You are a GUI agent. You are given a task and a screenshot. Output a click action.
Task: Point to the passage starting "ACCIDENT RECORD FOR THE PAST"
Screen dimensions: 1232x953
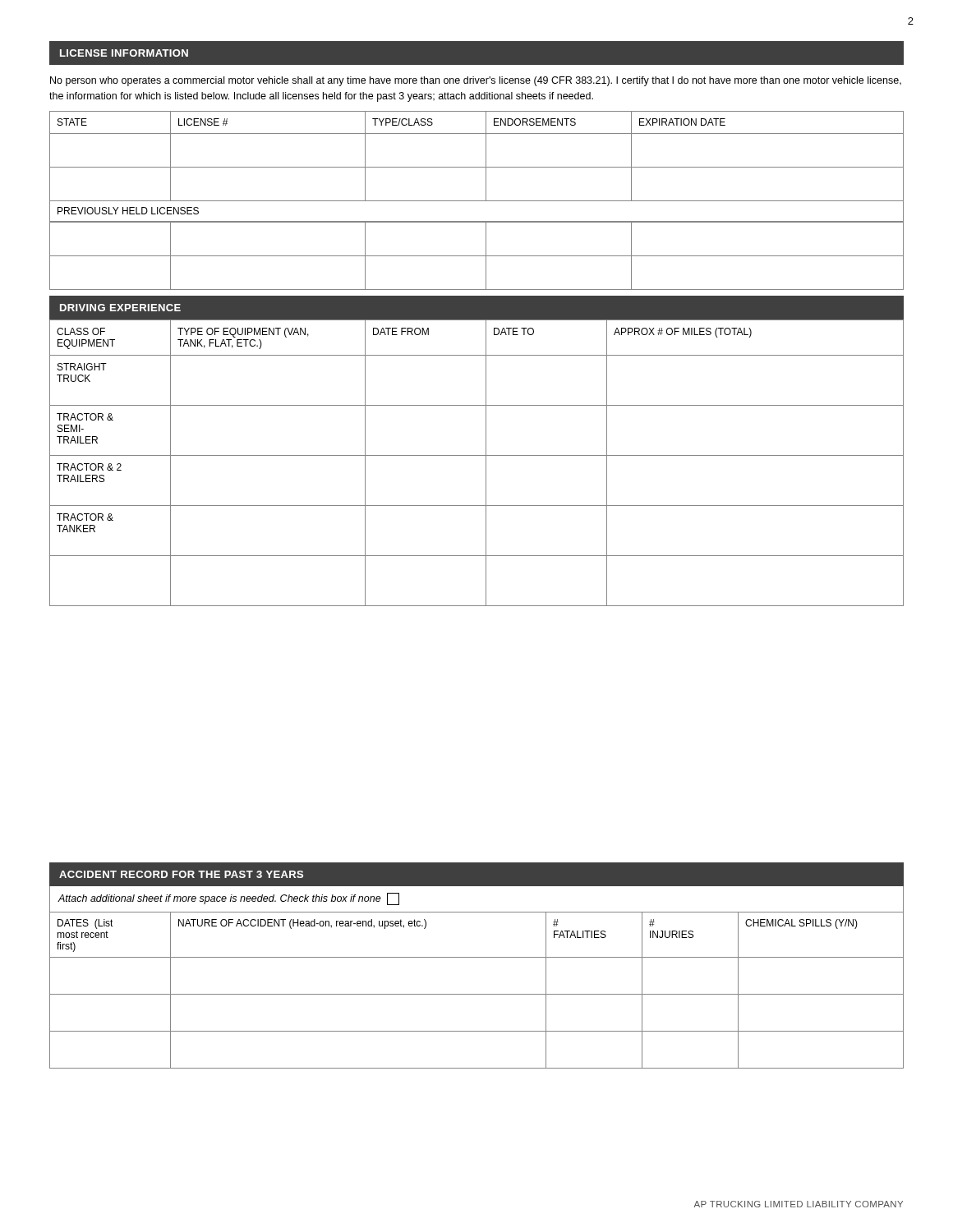tap(182, 874)
